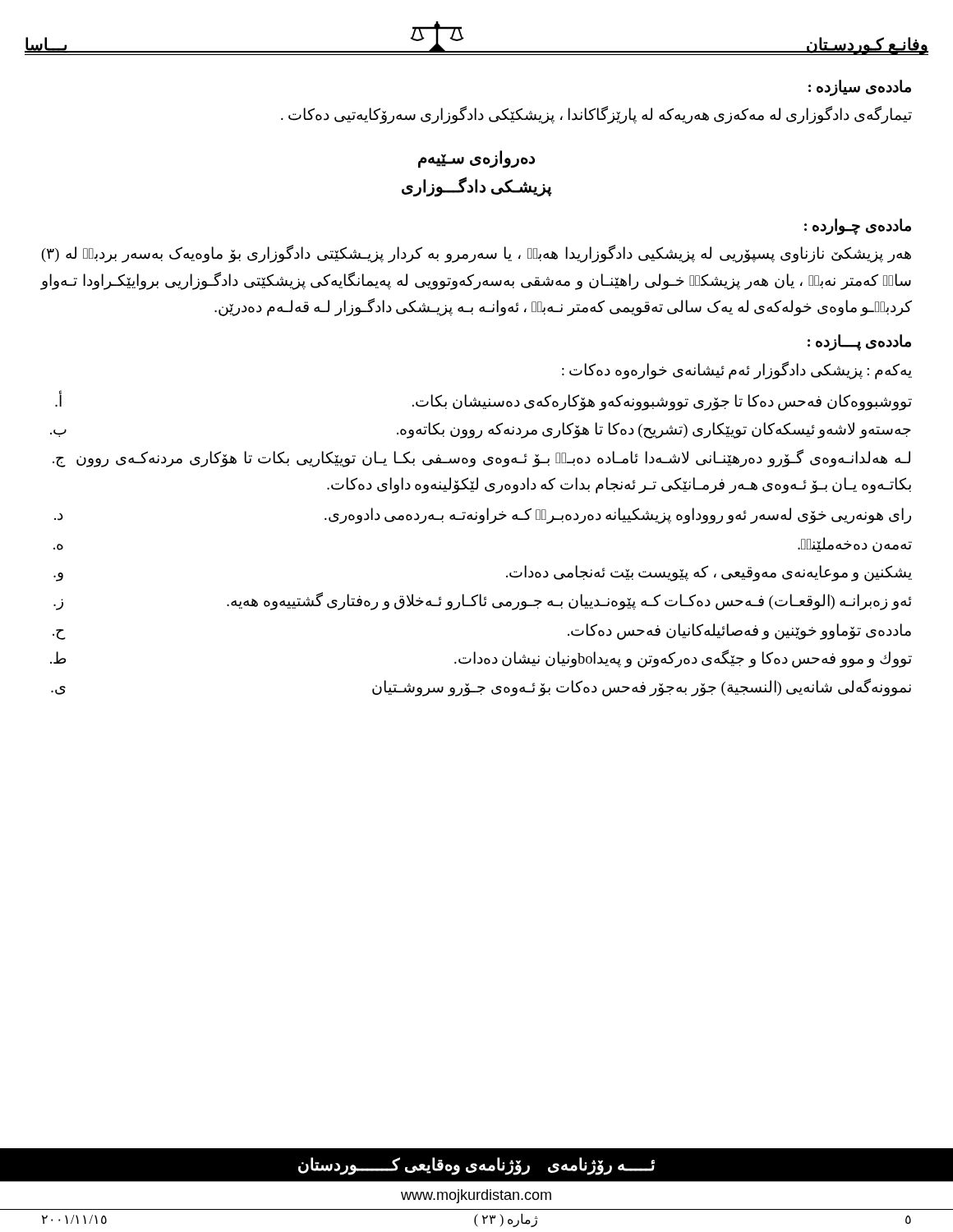Screen dimensions: 1232x953
Task: Find the block on this page that starts "رای هونەریی خۆی"
Action: click(x=476, y=515)
